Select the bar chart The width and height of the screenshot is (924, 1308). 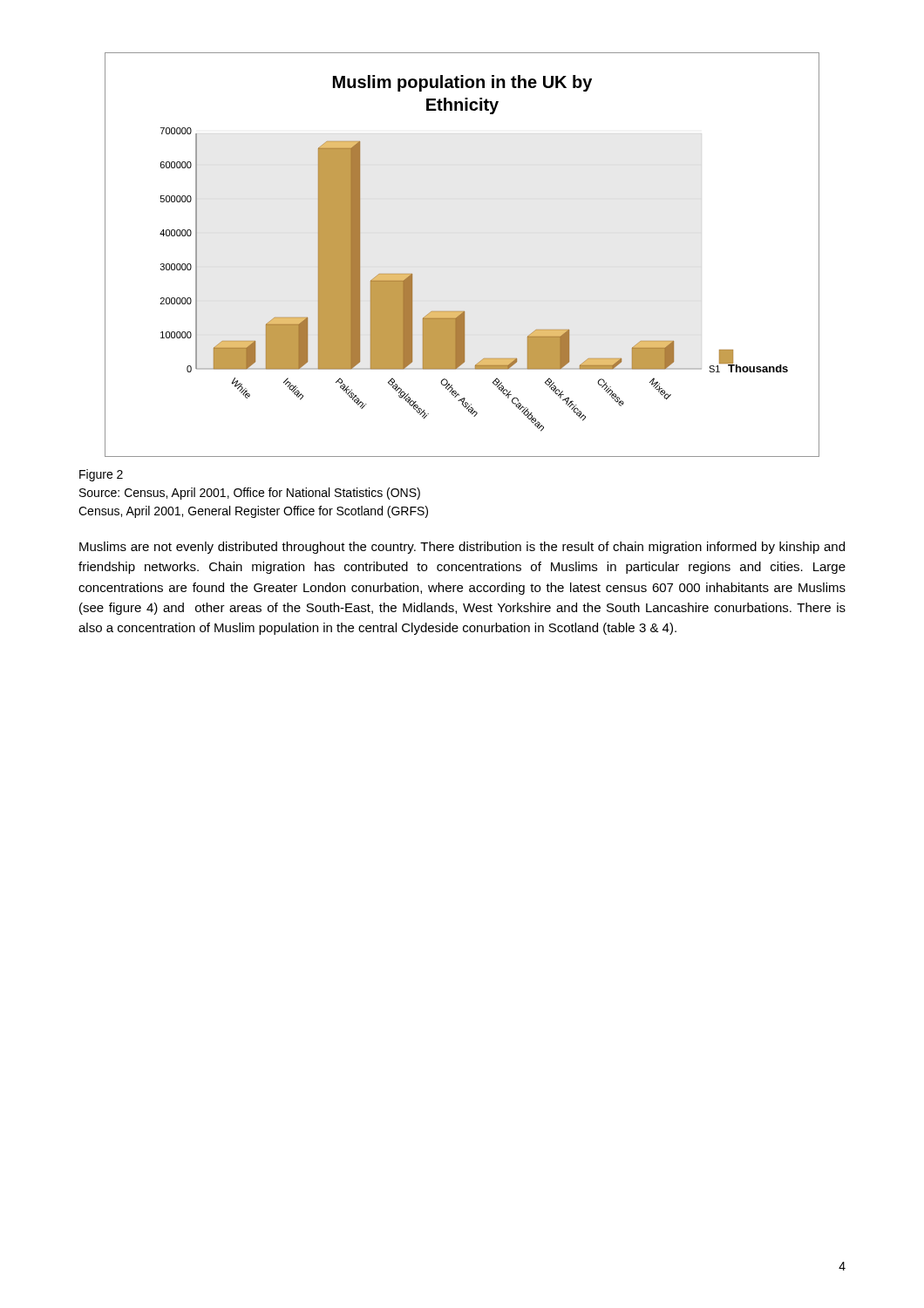462,255
